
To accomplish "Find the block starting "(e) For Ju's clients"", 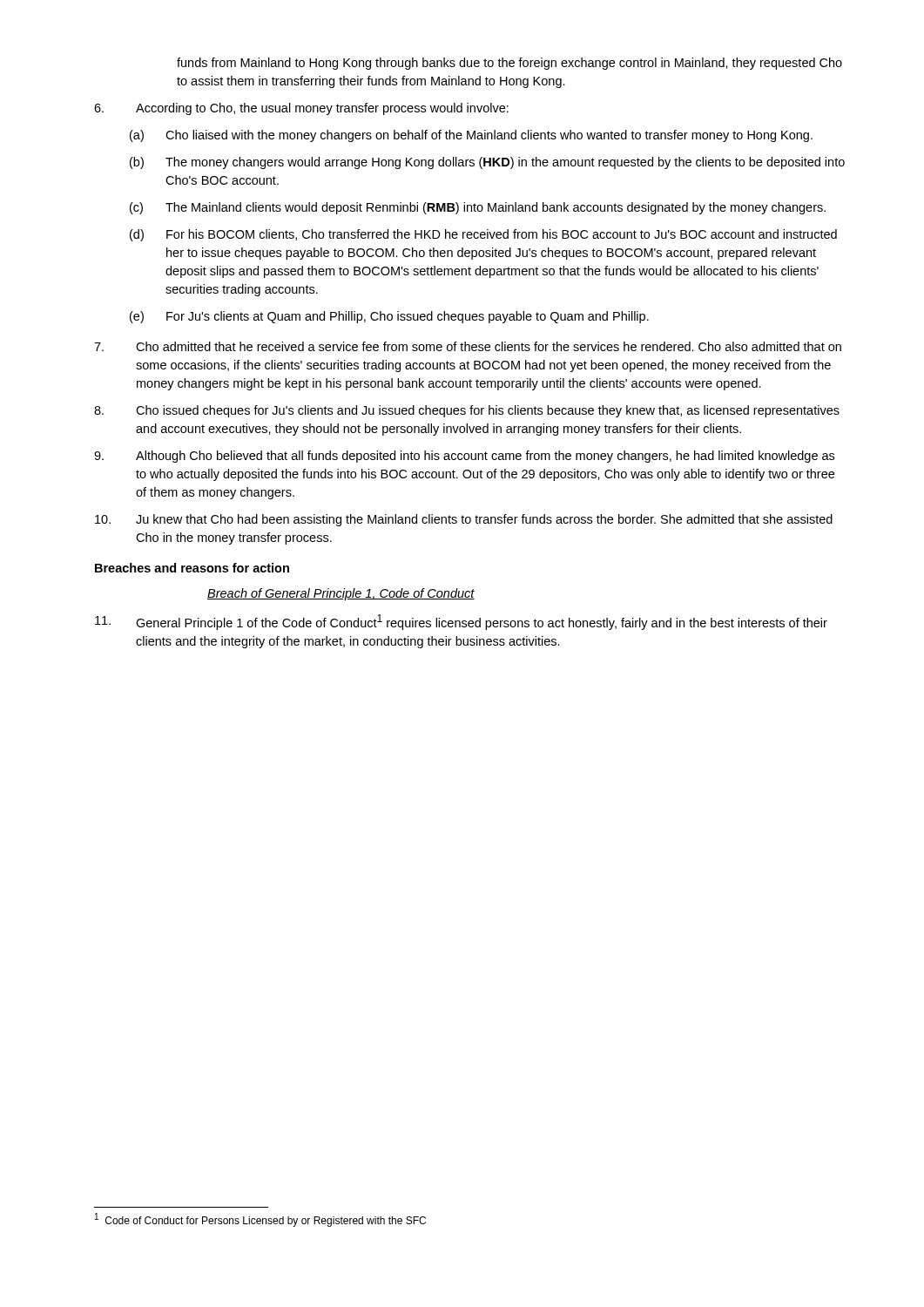I will tap(487, 317).
